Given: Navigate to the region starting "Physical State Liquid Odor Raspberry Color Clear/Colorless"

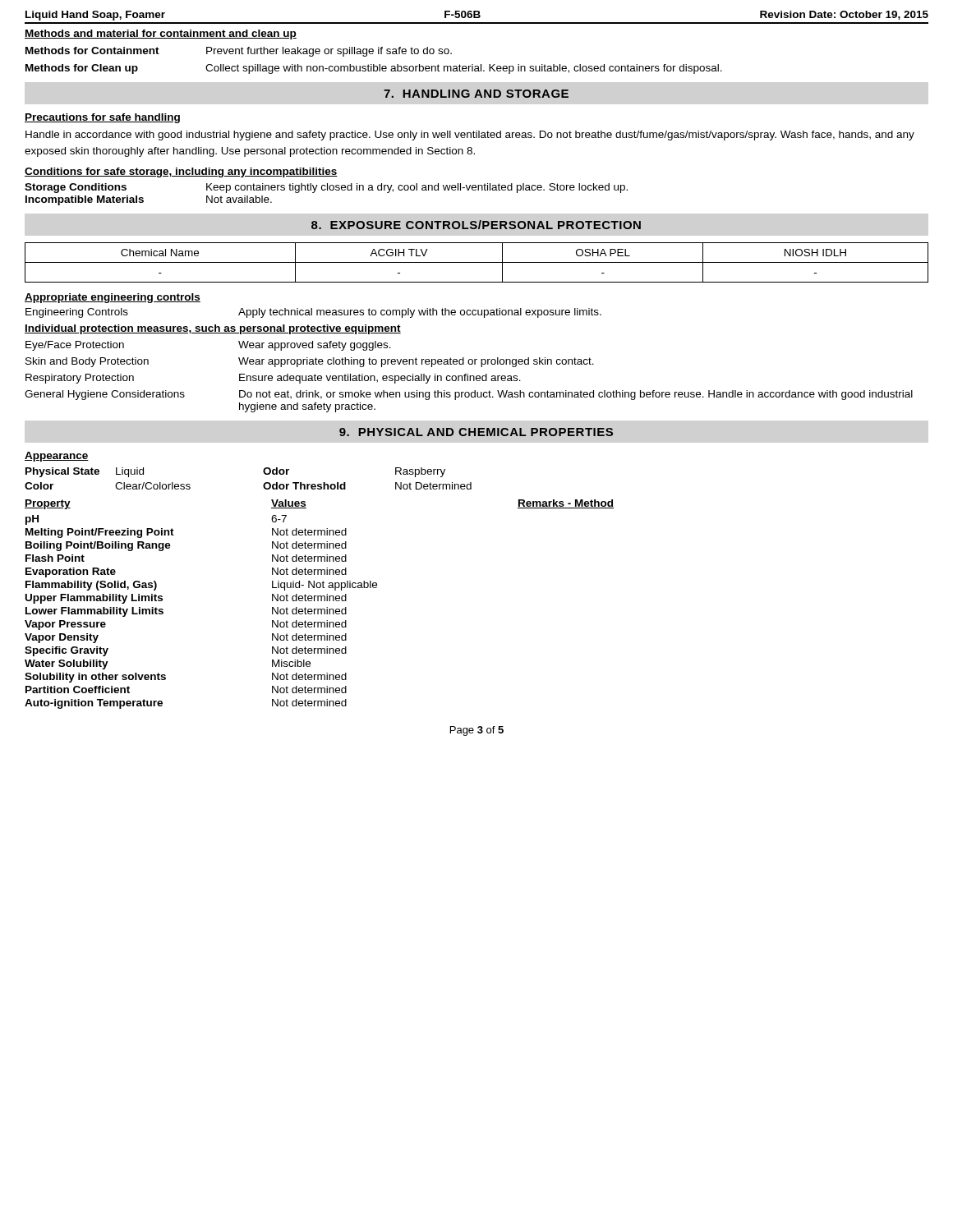Looking at the screenshot, I should point(476,479).
